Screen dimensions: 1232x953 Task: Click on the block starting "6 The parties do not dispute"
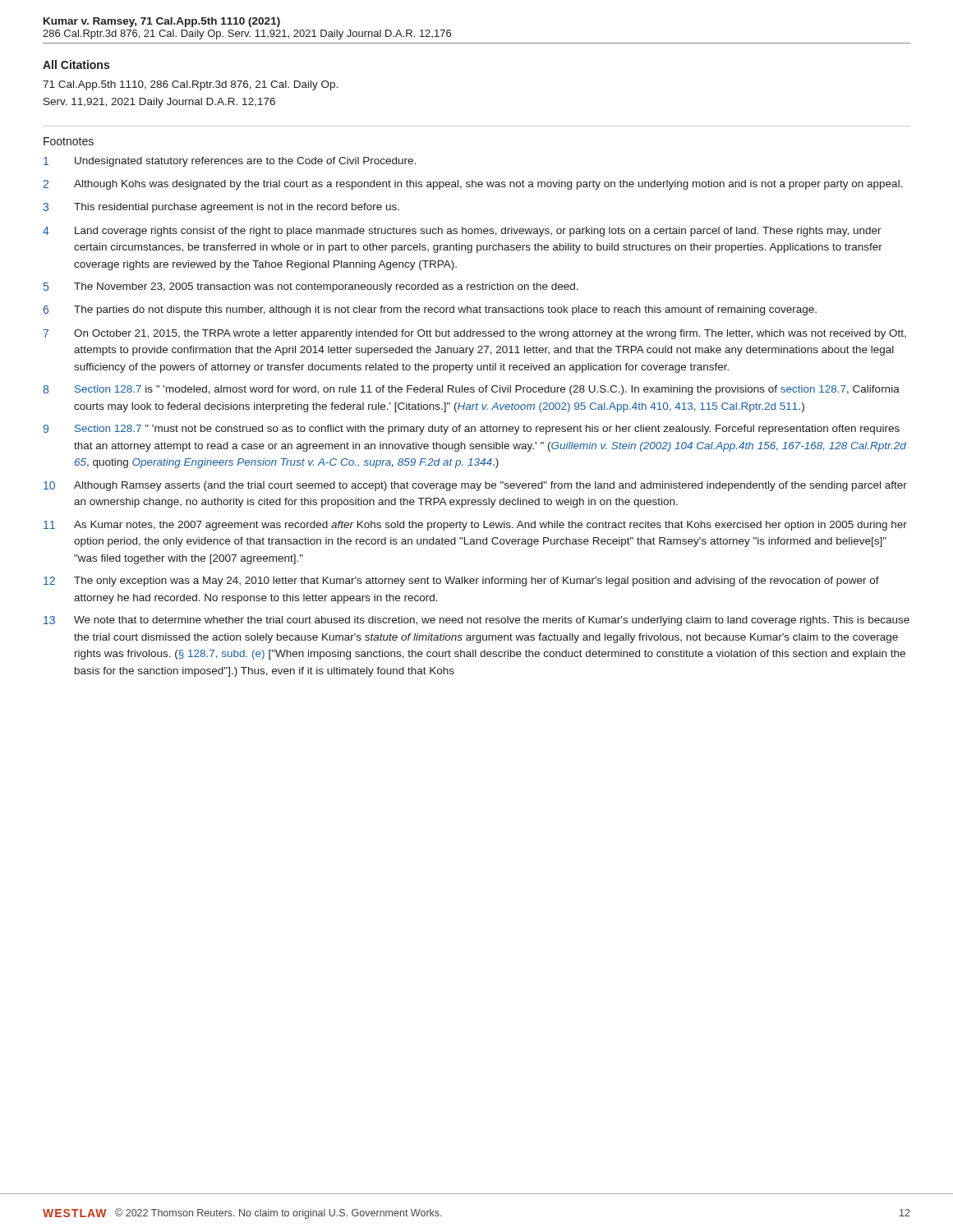[476, 311]
